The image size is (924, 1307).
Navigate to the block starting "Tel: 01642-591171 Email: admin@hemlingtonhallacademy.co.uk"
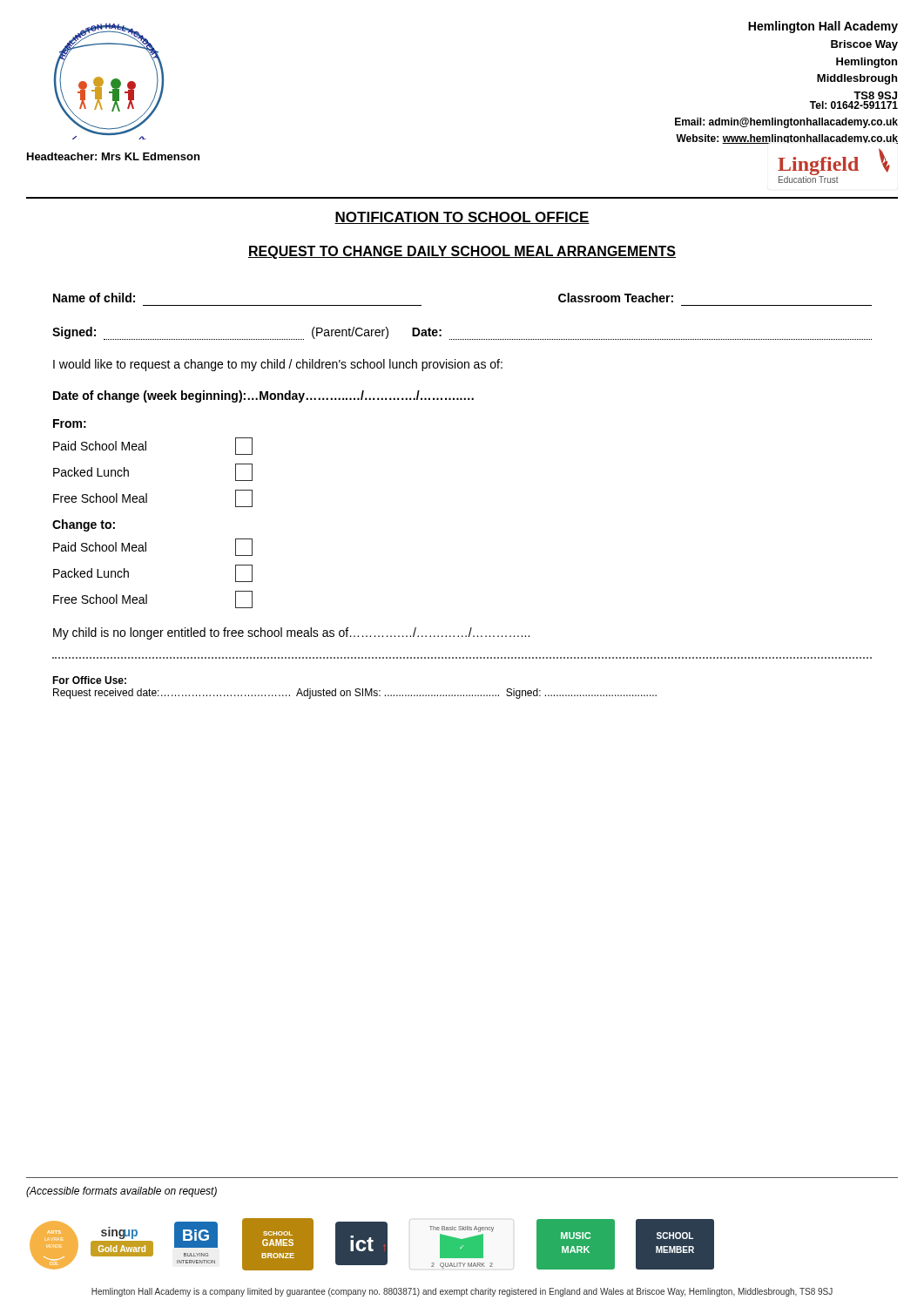pos(786,123)
